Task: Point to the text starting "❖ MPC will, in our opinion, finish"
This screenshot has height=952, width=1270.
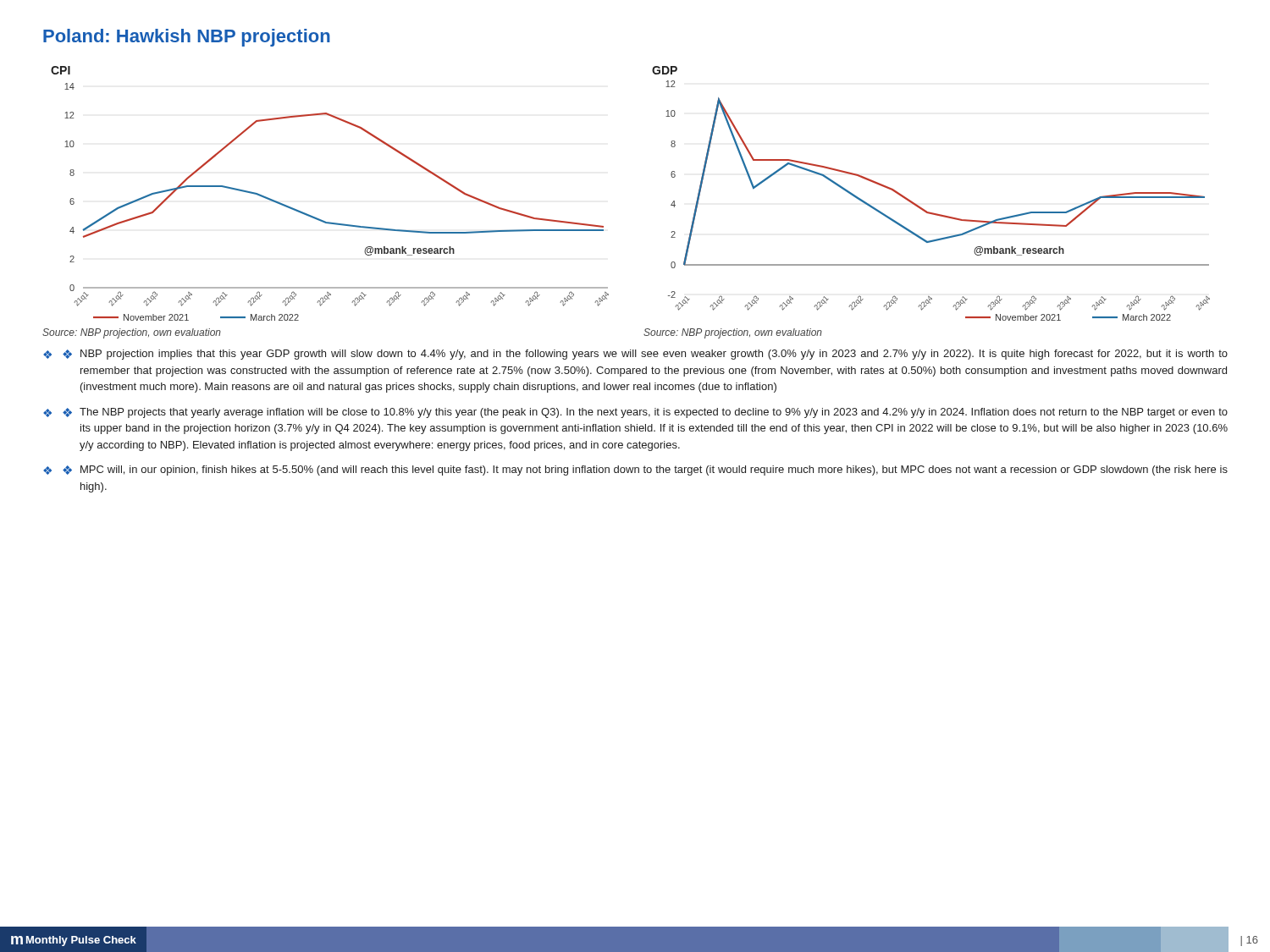Action: click(x=645, y=478)
